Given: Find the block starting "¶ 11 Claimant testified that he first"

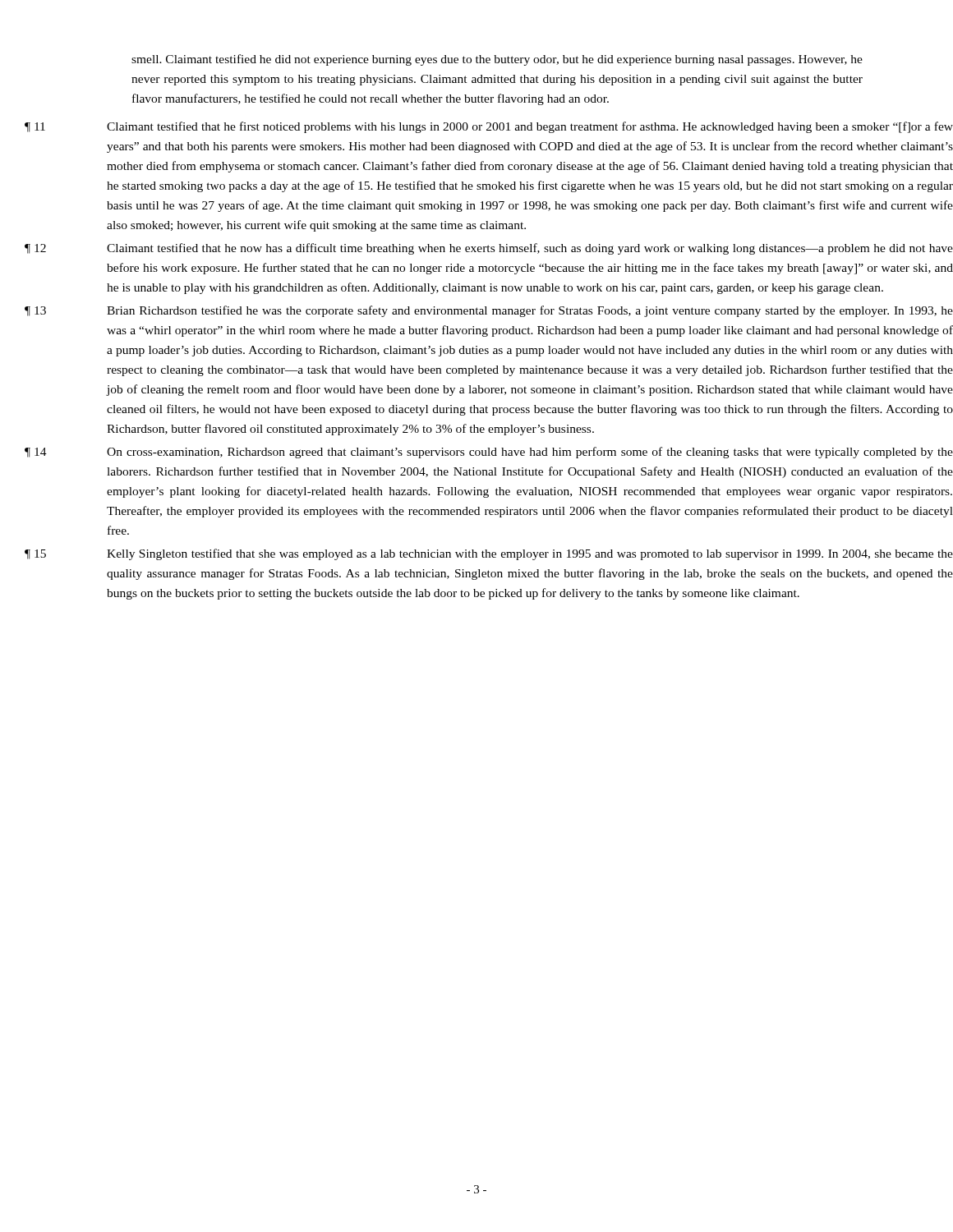Looking at the screenshot, I should pyautogui.click(x=476, y=176).
